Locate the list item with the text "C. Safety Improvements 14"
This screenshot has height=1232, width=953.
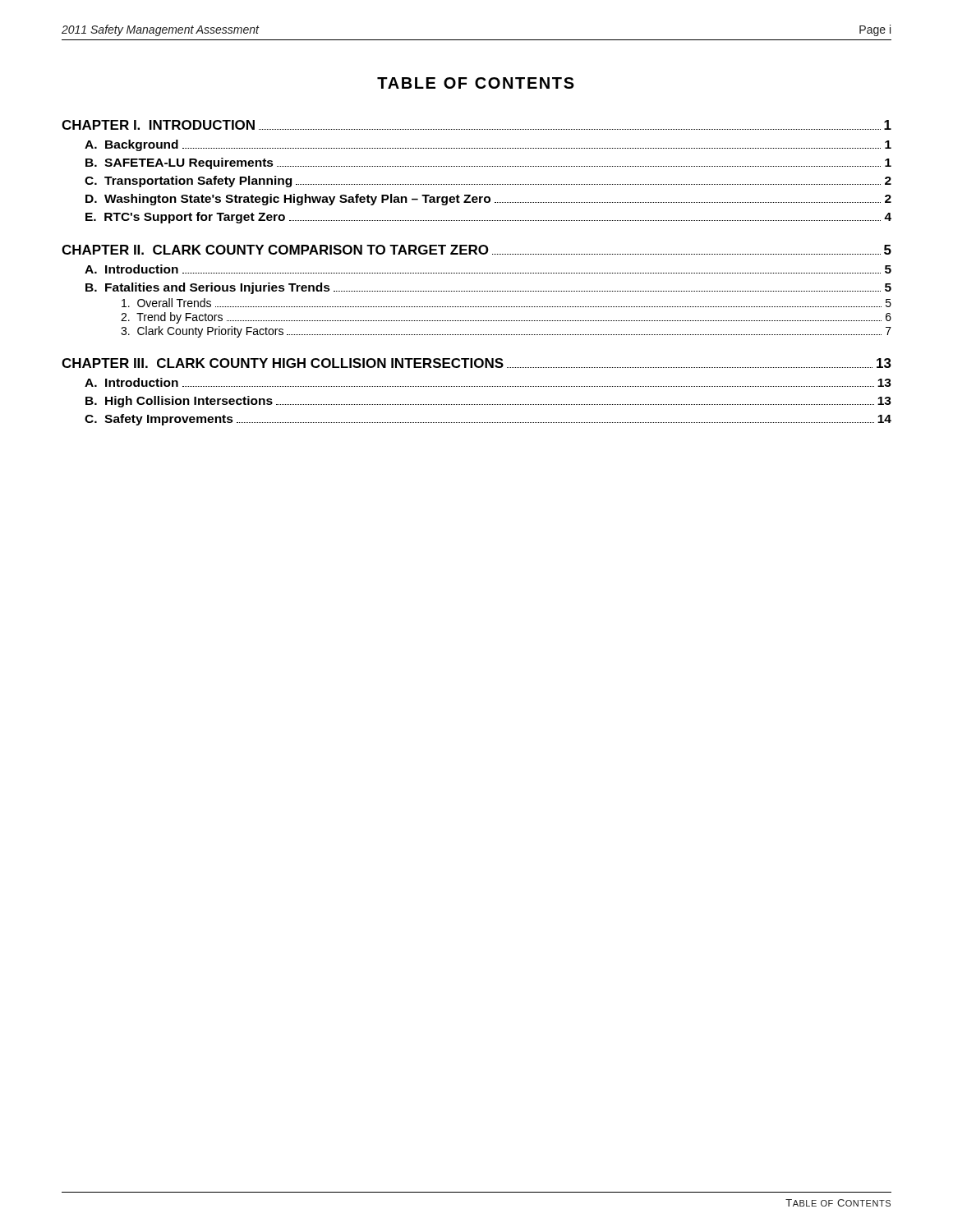[488, 419]
